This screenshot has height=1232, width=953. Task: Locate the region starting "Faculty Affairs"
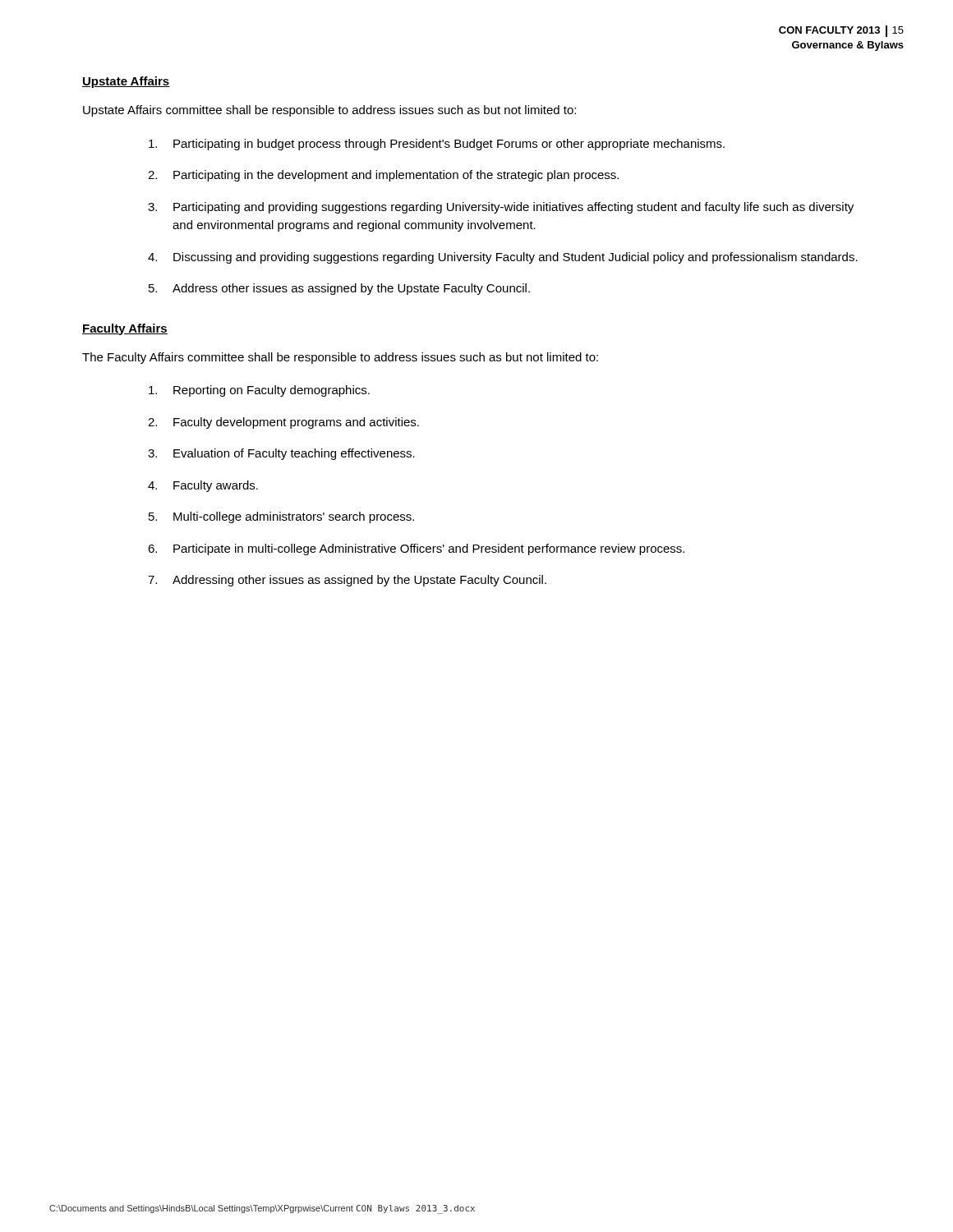(x=125, y=328)
